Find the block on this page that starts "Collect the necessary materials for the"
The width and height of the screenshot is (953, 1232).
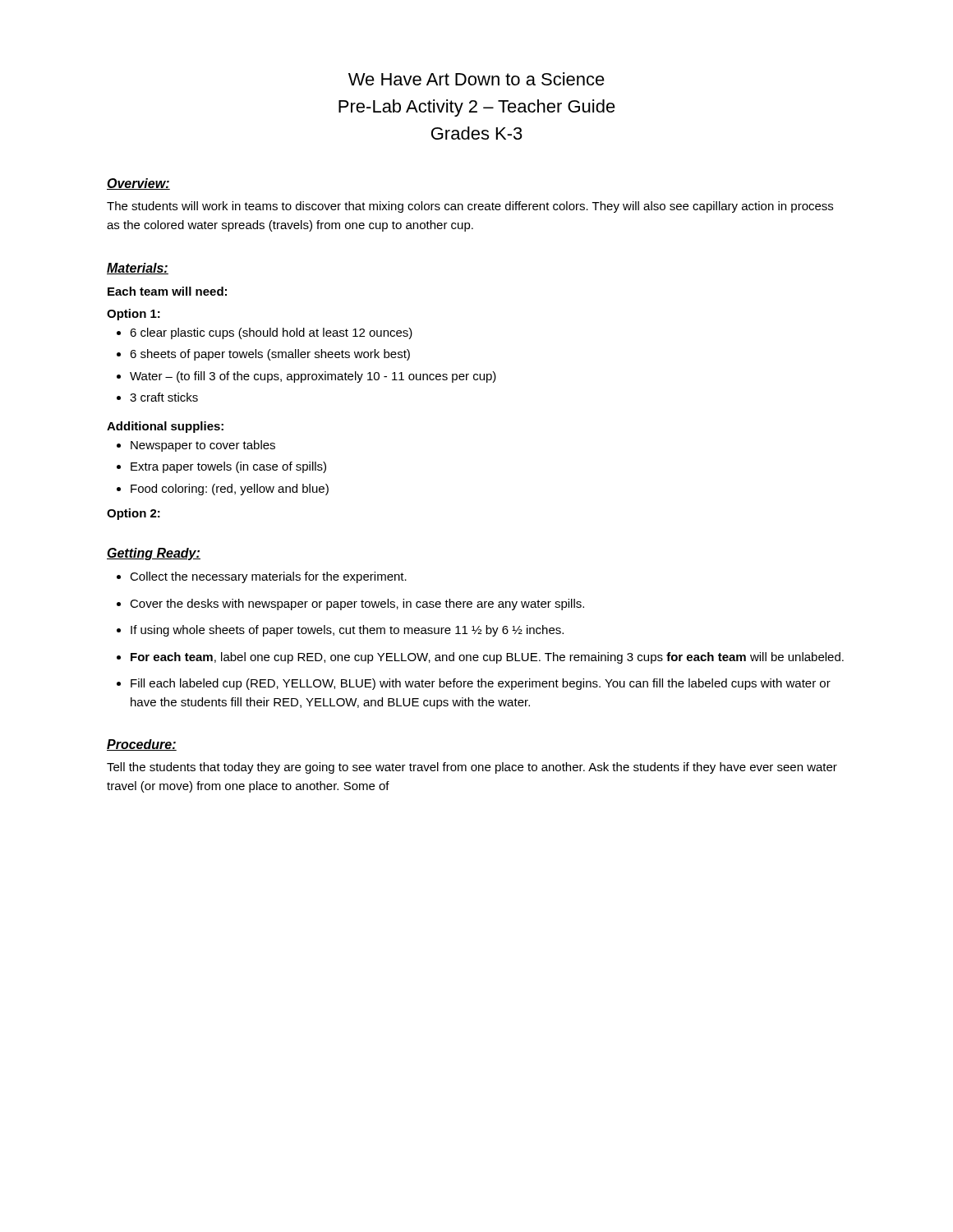tap(269, 576)
